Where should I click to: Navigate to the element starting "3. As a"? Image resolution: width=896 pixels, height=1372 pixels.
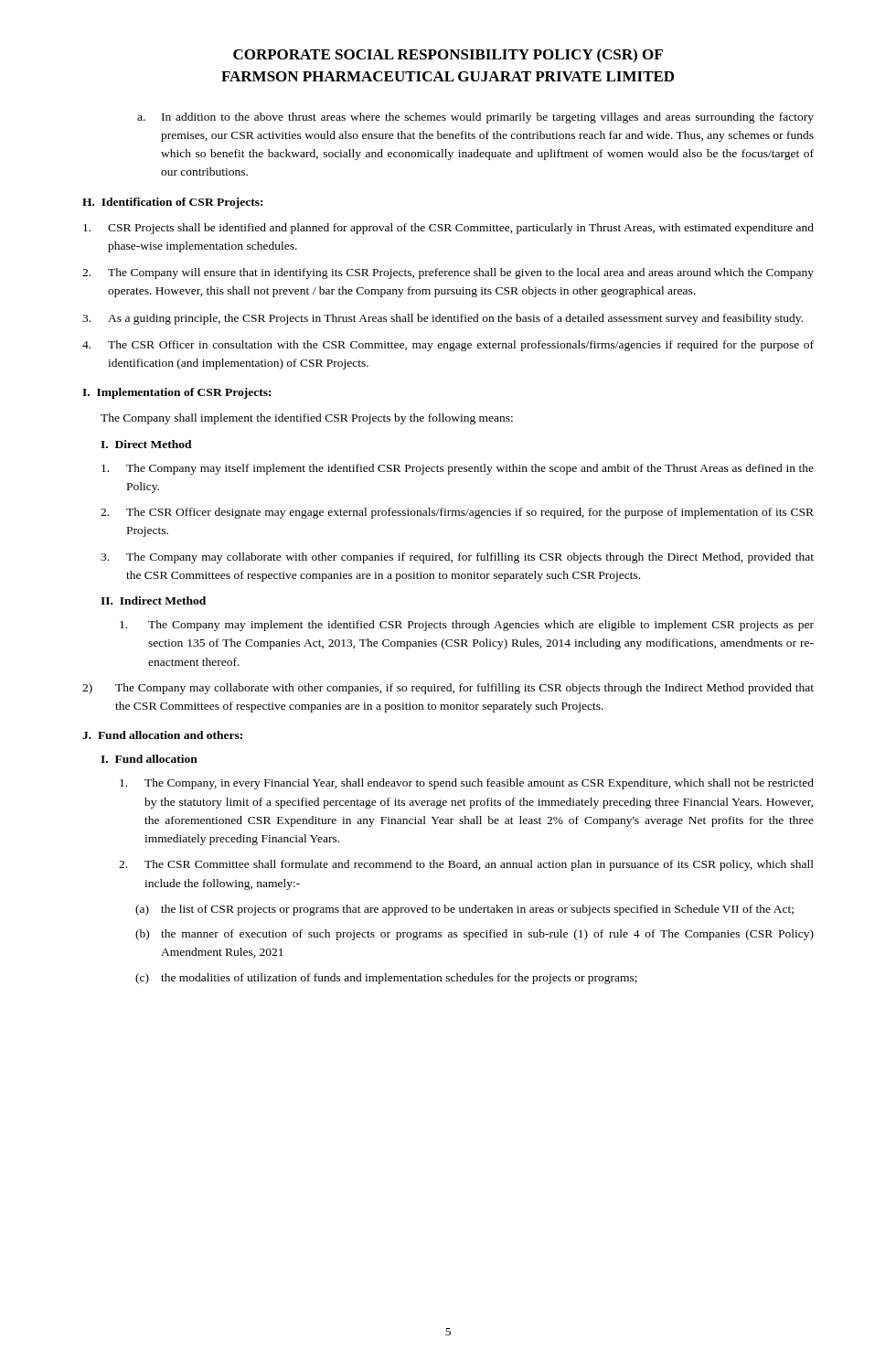click(443, 318)
